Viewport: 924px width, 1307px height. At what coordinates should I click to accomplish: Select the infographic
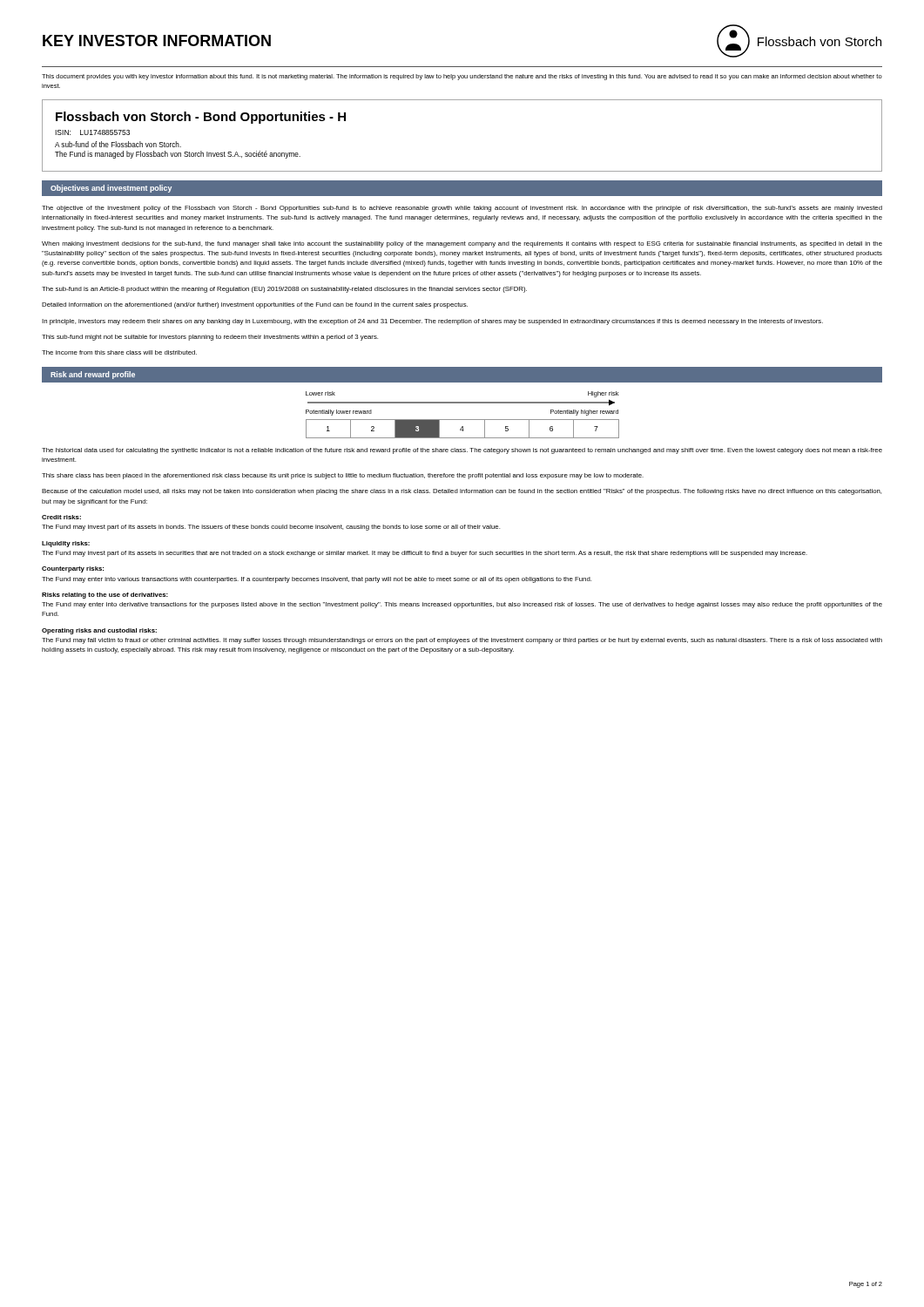(462, 413)
